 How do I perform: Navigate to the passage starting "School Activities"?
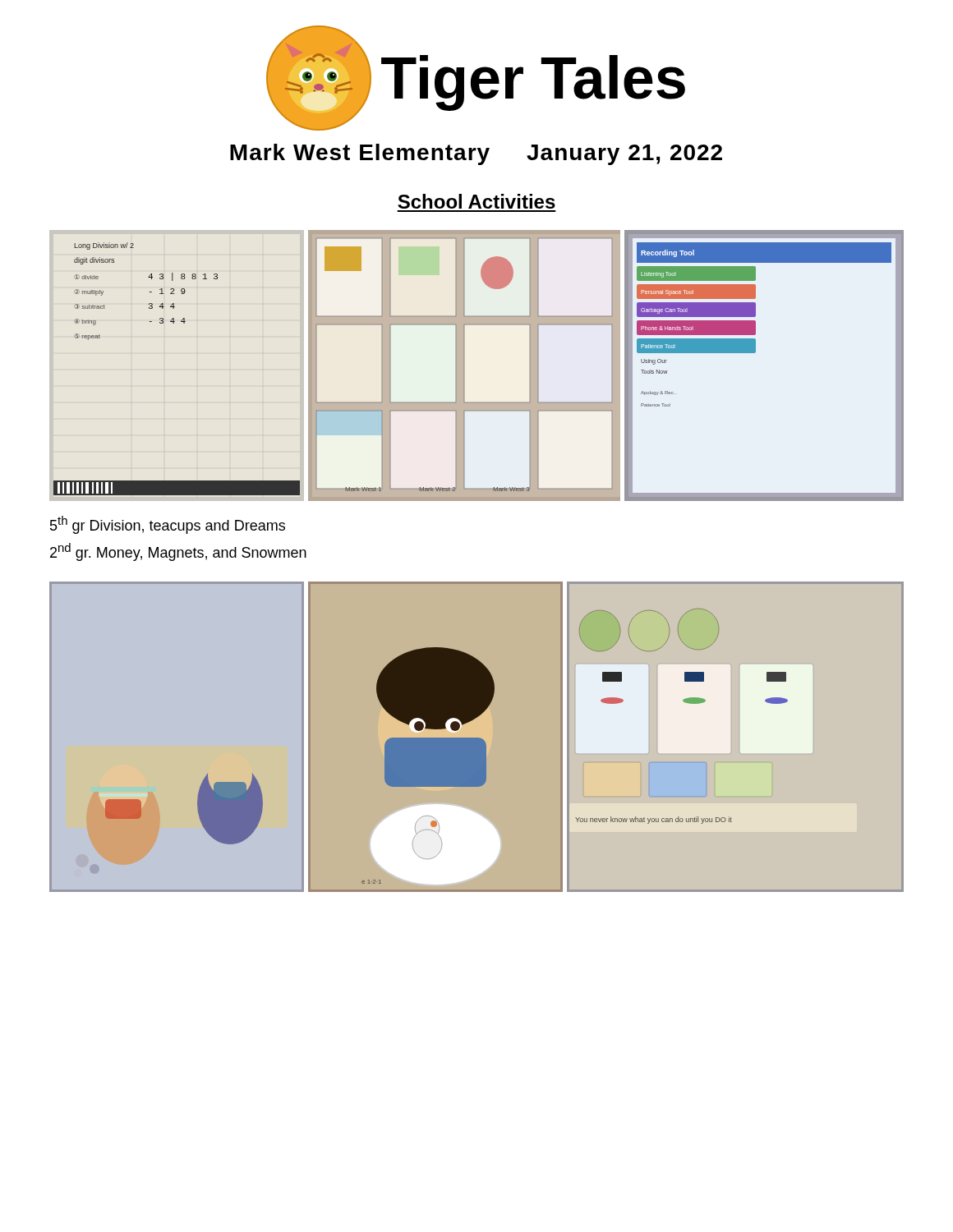476,202
